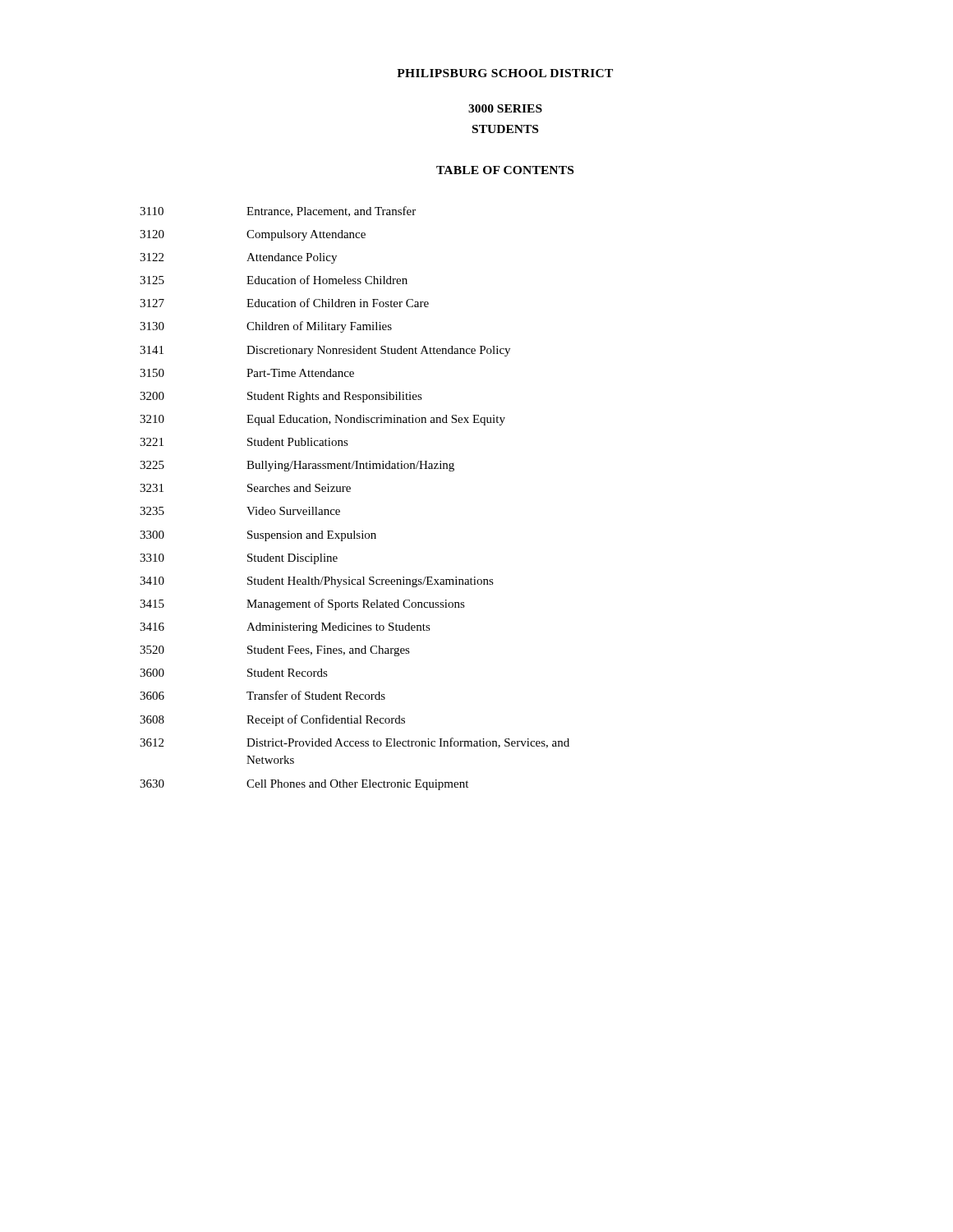953x1232 pixels.
Task: Select the list item that says "3606 Transfer of Student"
Action: tap(262, 695)
